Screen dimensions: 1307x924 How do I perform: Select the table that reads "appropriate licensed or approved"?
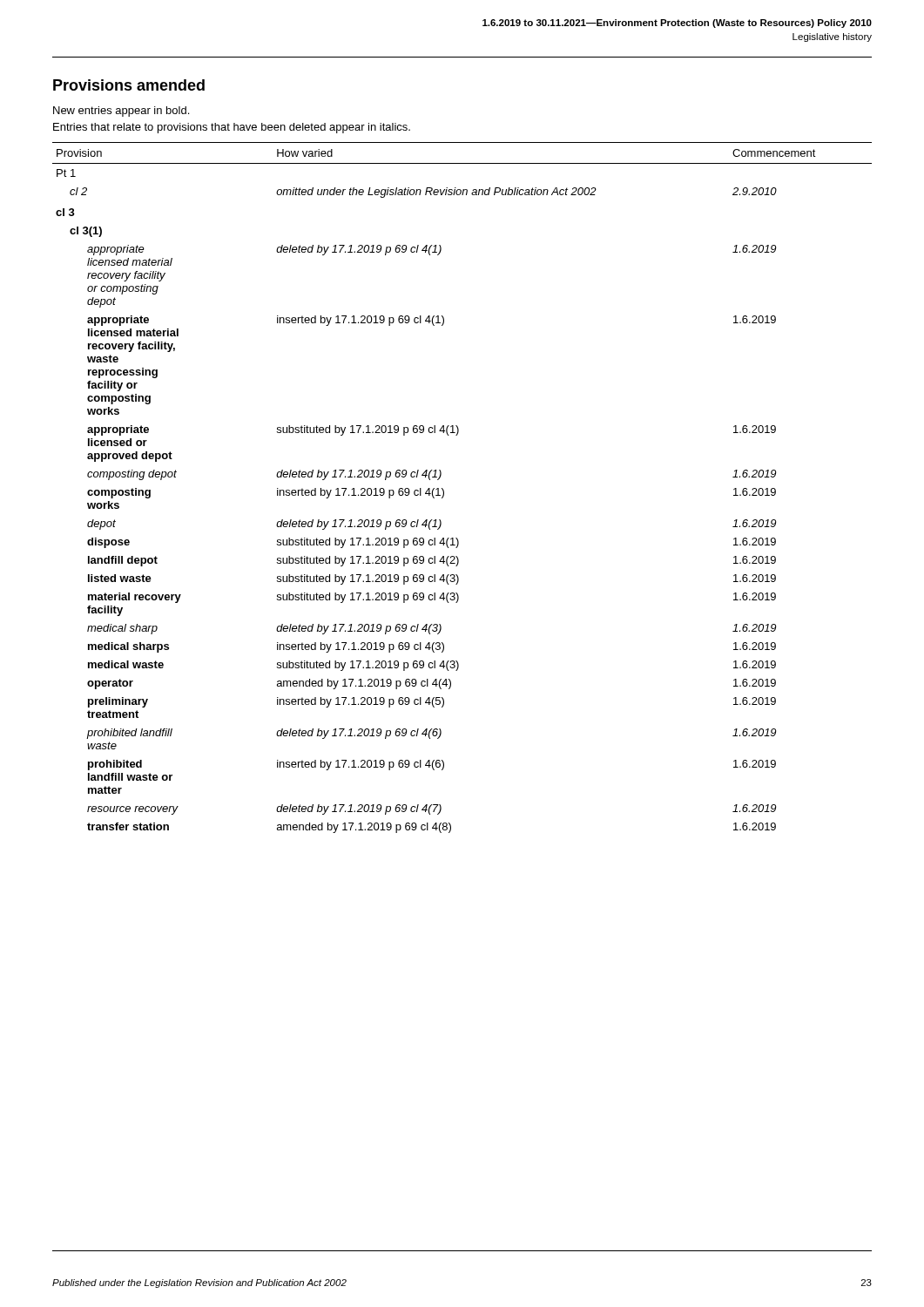462,489
